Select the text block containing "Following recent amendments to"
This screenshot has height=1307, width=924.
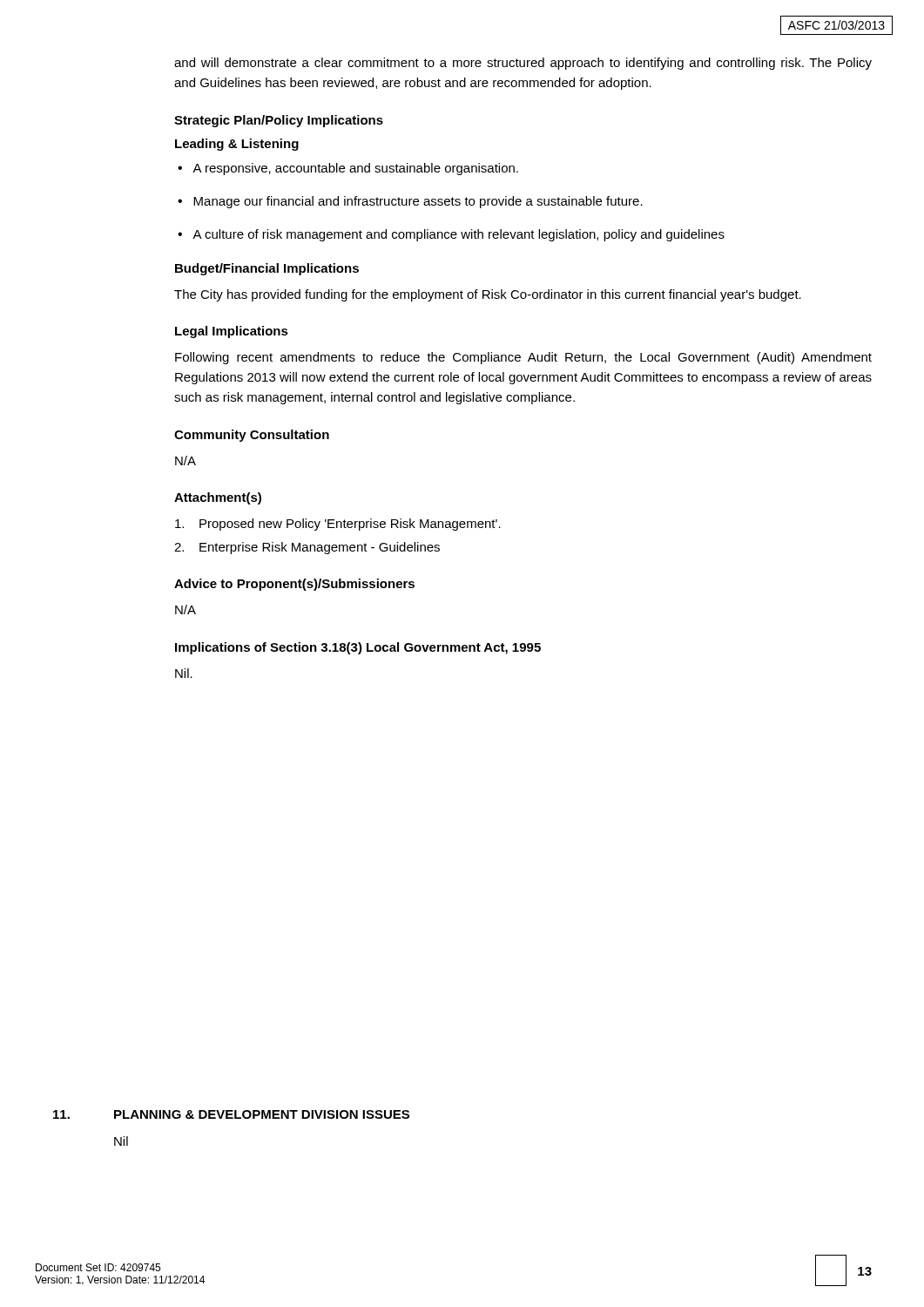523,377
